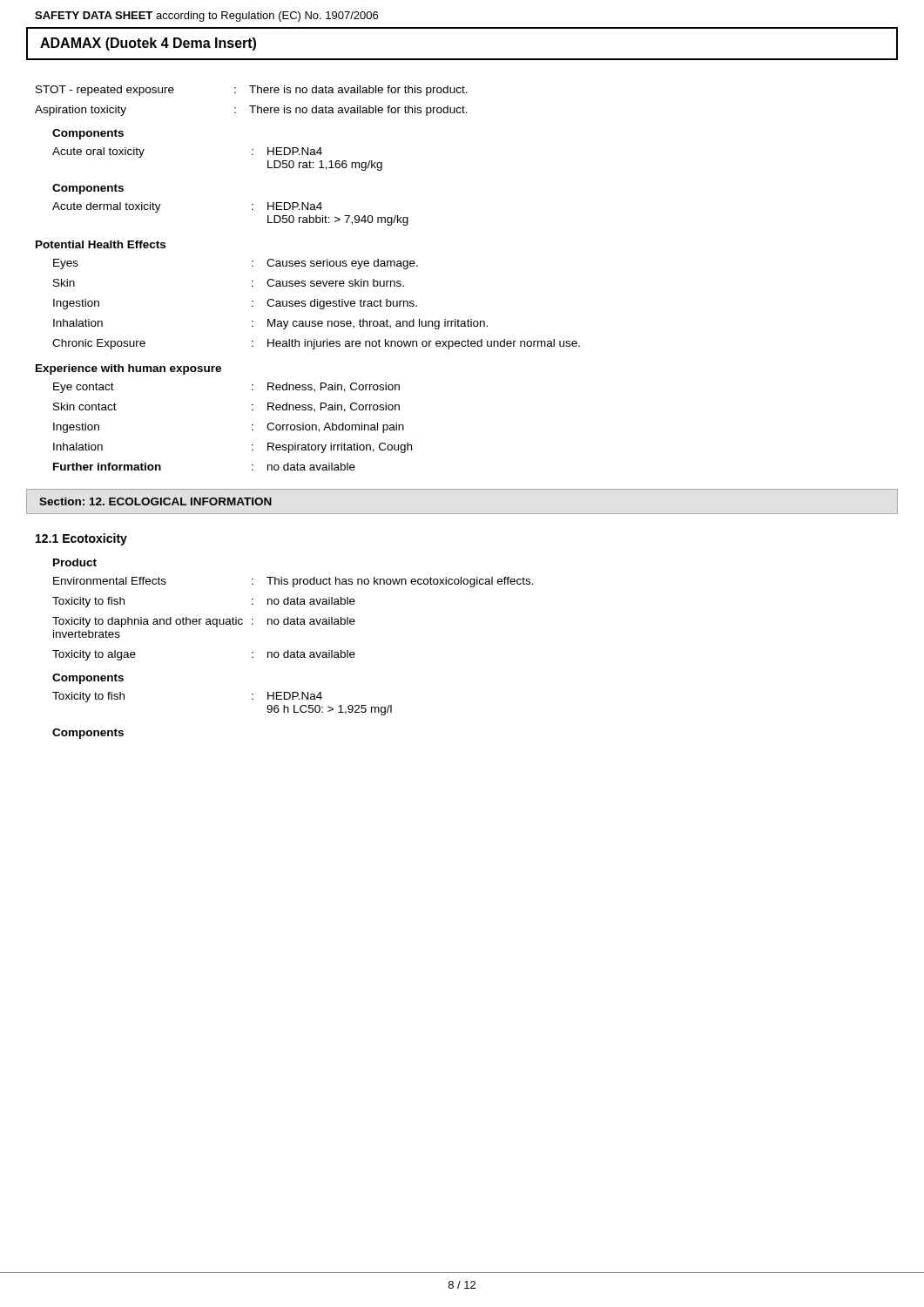Find the block on this page that starts "Acute oral toxicity : HEDP.Na4LD50 rat:"
The image size is (924, 1307).
click(101, 152)
